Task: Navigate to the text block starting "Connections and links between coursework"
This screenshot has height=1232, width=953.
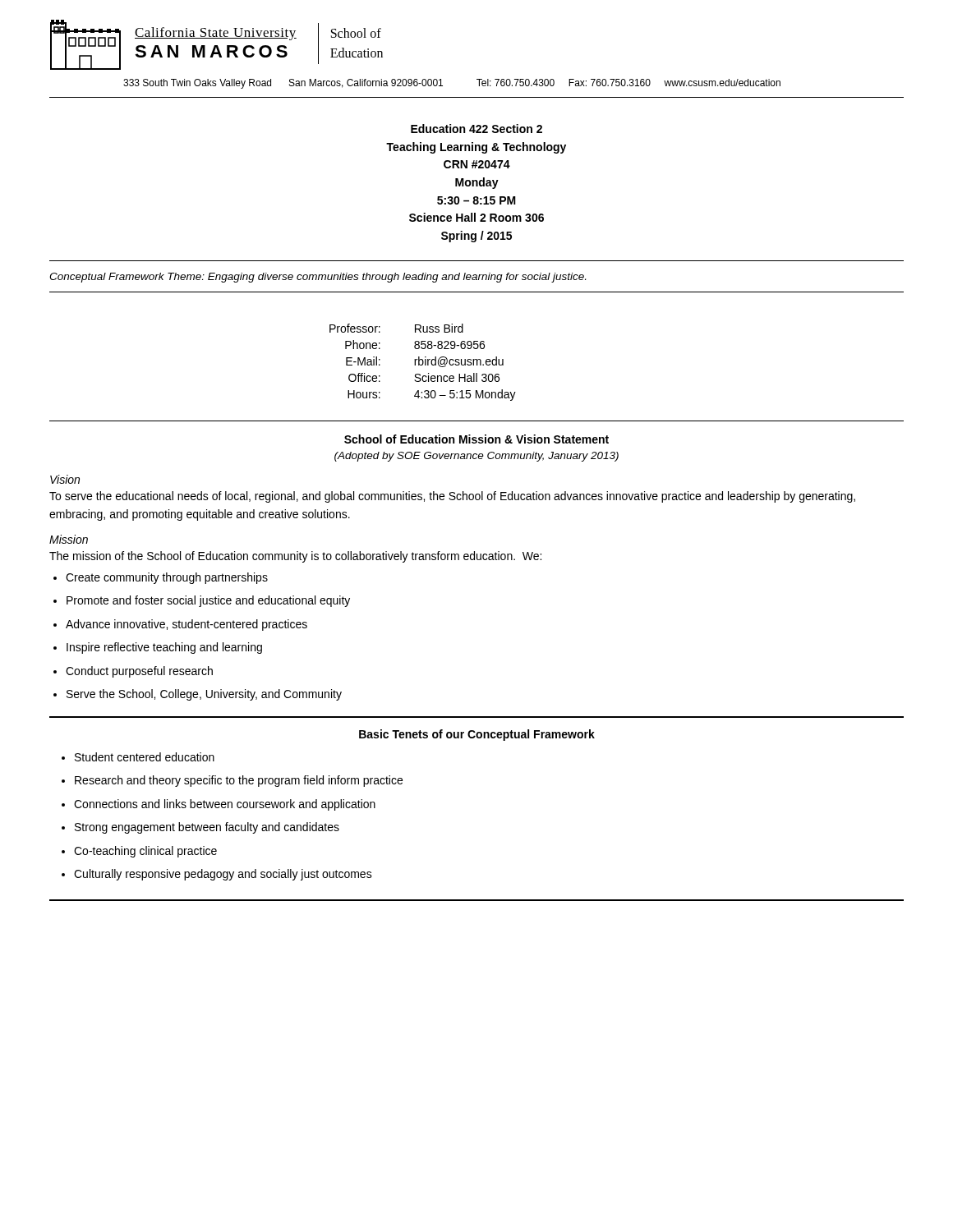Action: coord(225,805)
